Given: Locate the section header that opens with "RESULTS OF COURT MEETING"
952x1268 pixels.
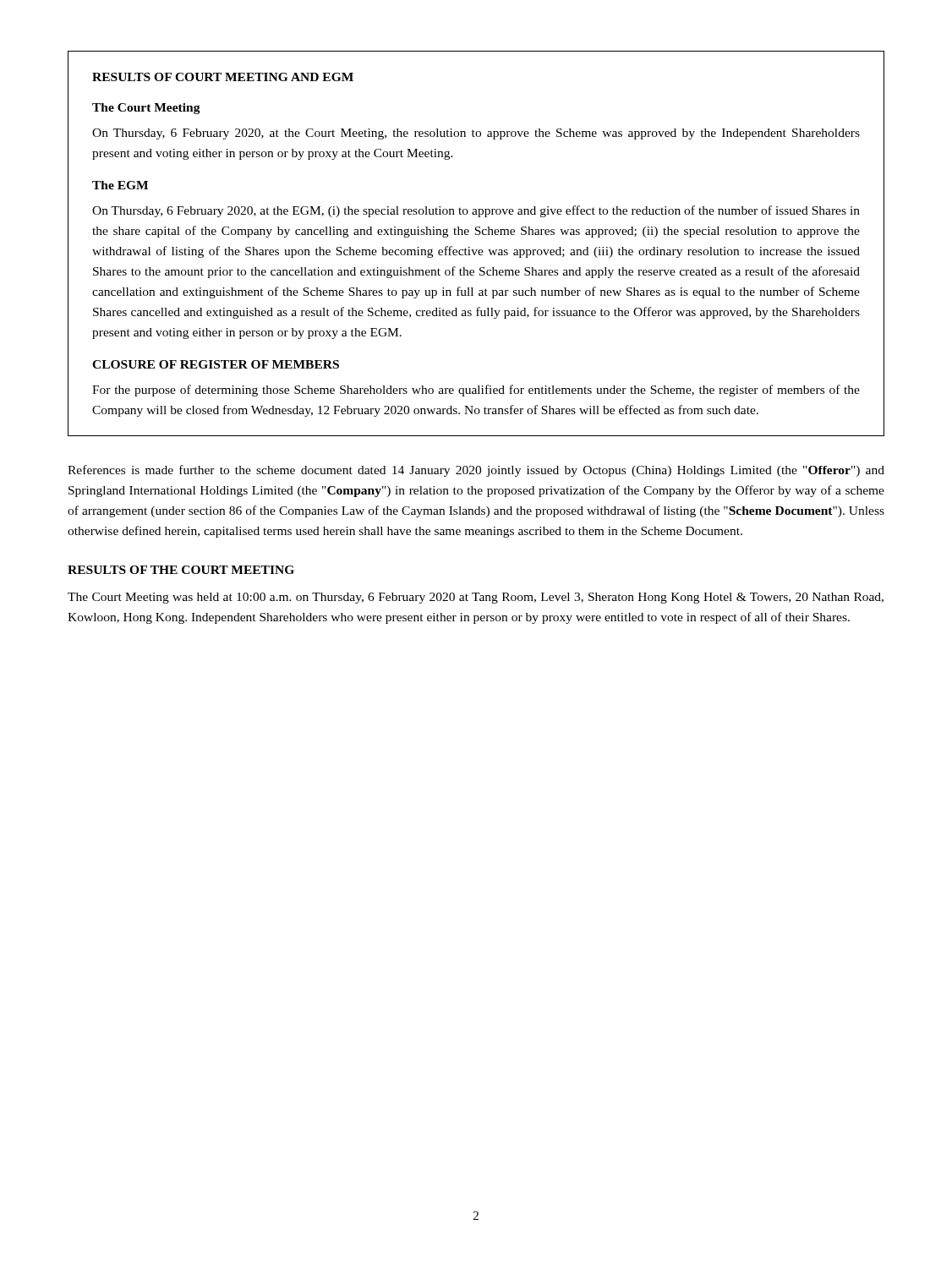Looking at the screenshot, I should coord(223,77).
